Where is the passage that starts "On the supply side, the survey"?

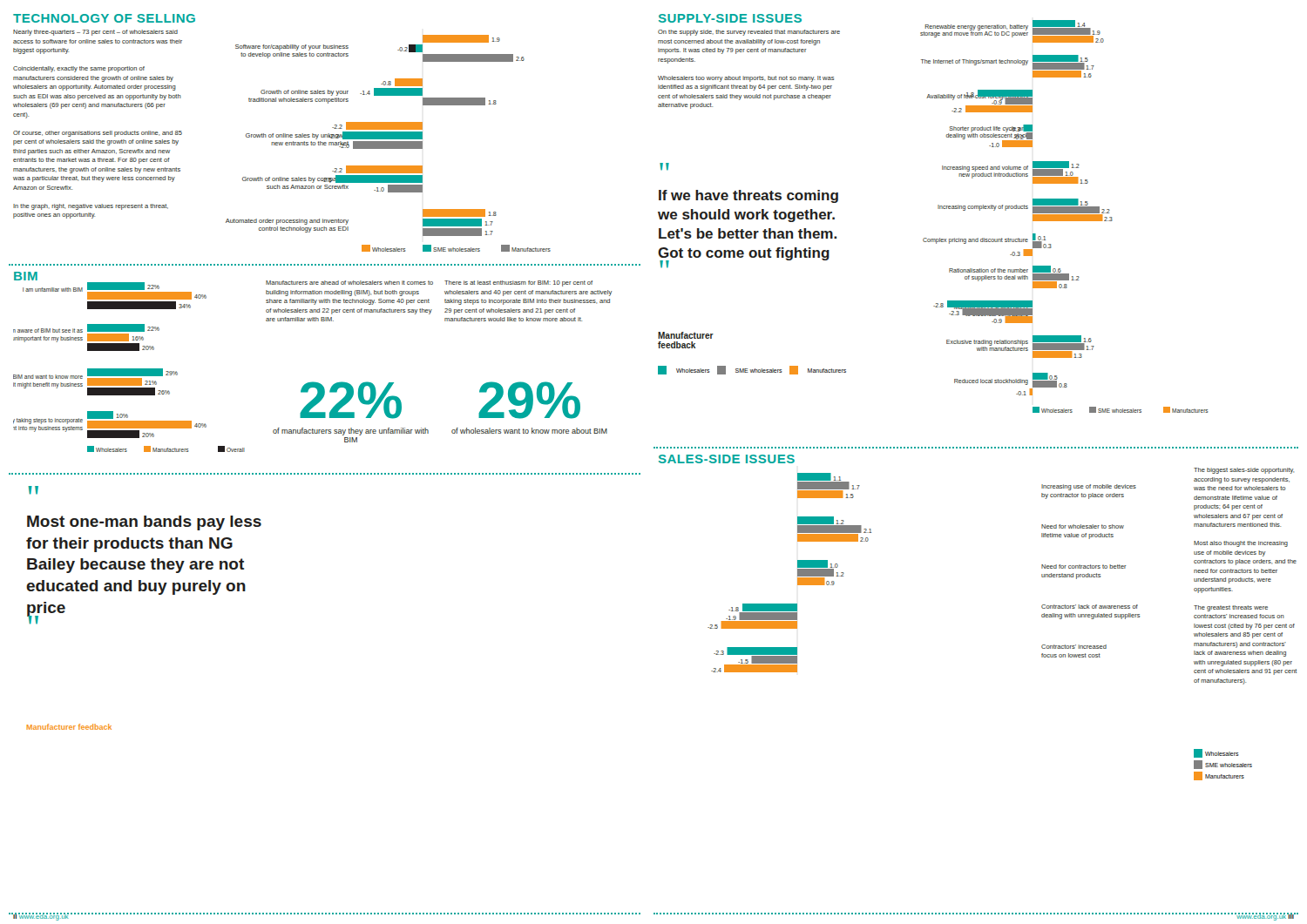749,68
